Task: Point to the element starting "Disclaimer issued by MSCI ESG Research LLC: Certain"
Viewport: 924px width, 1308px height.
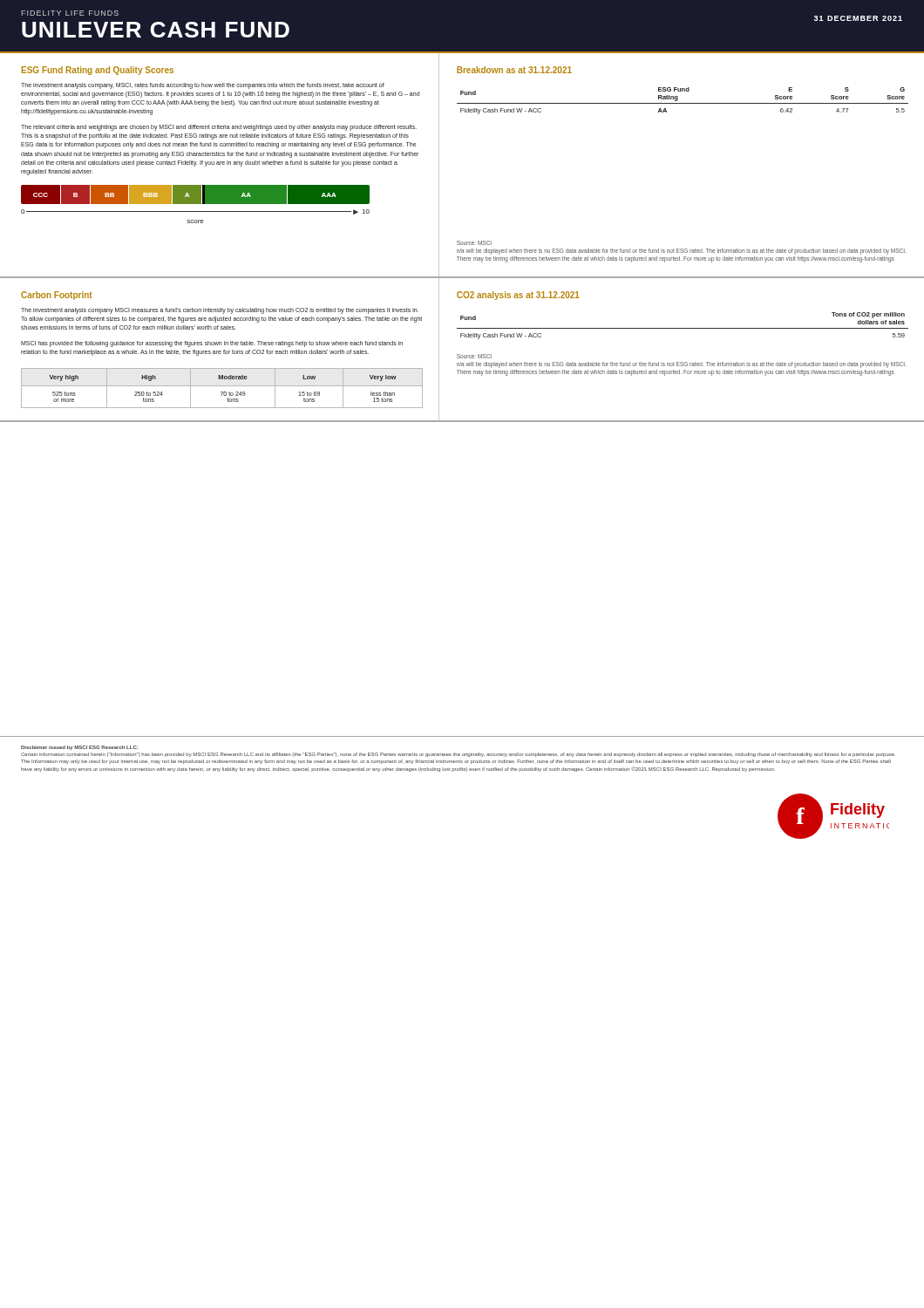Action: (x=458, y=758)
